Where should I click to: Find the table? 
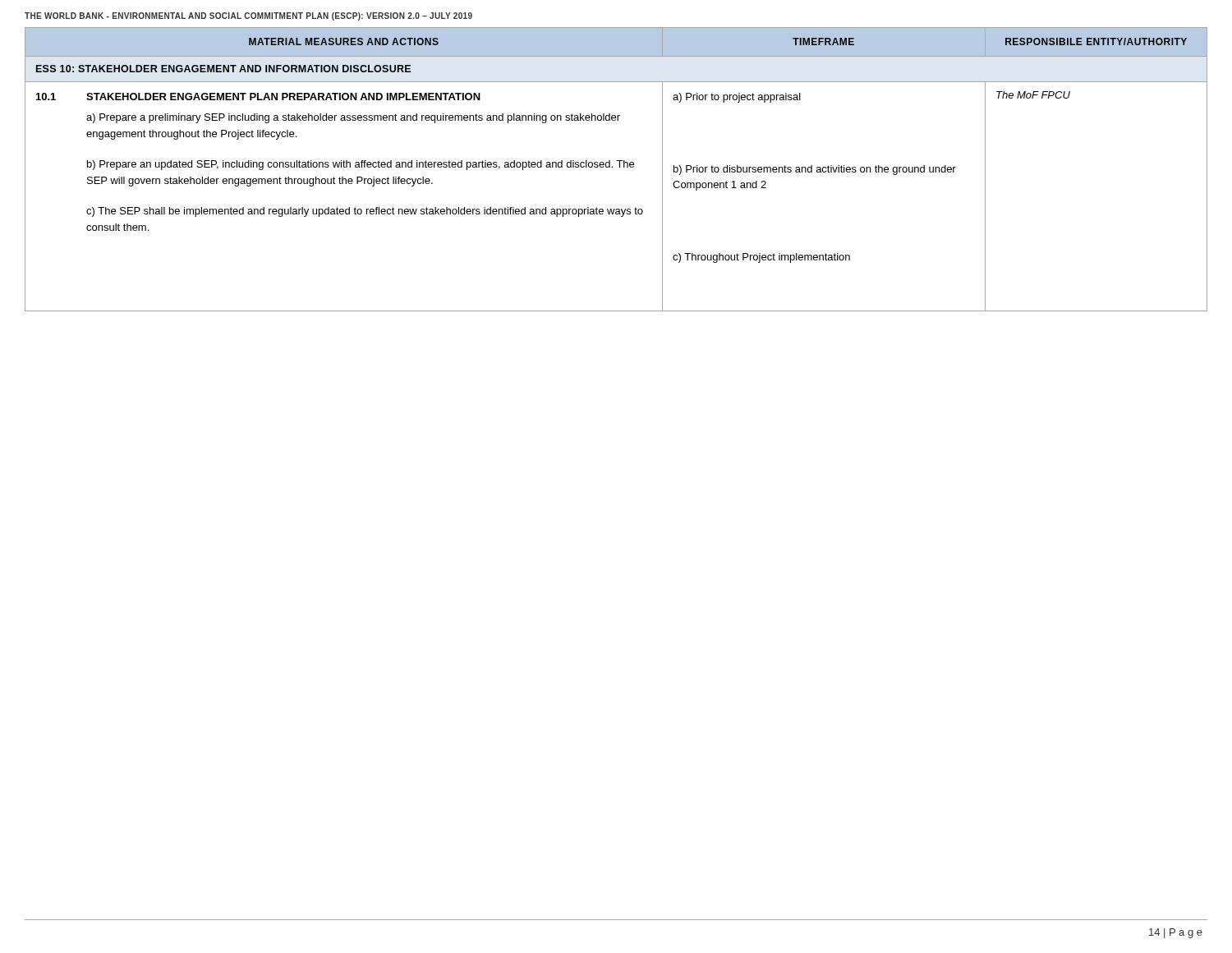(x=616, y=169)
